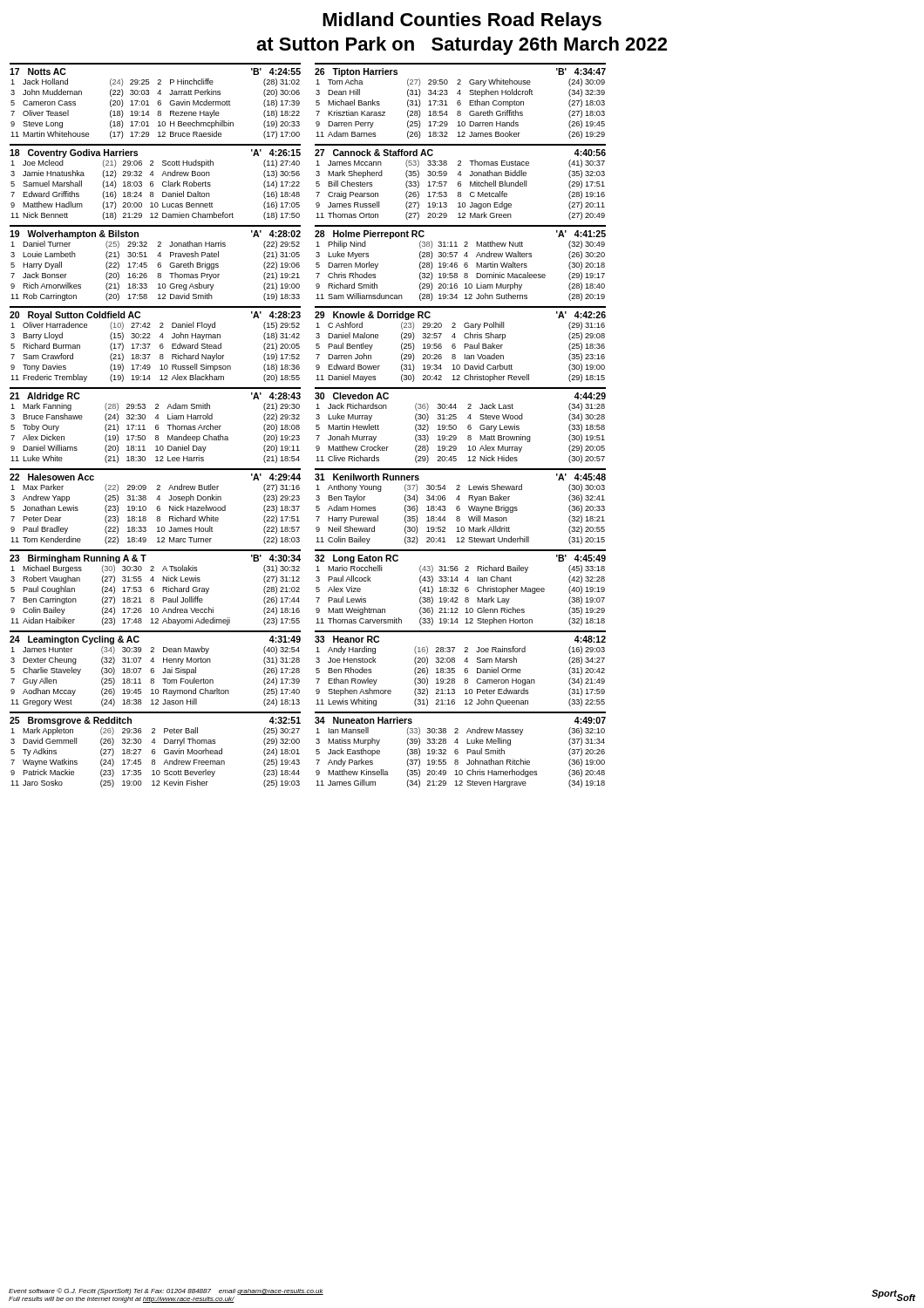Locate the table with the text "Dean Mawby"
924x1308 pixels.
coord(155,669)
